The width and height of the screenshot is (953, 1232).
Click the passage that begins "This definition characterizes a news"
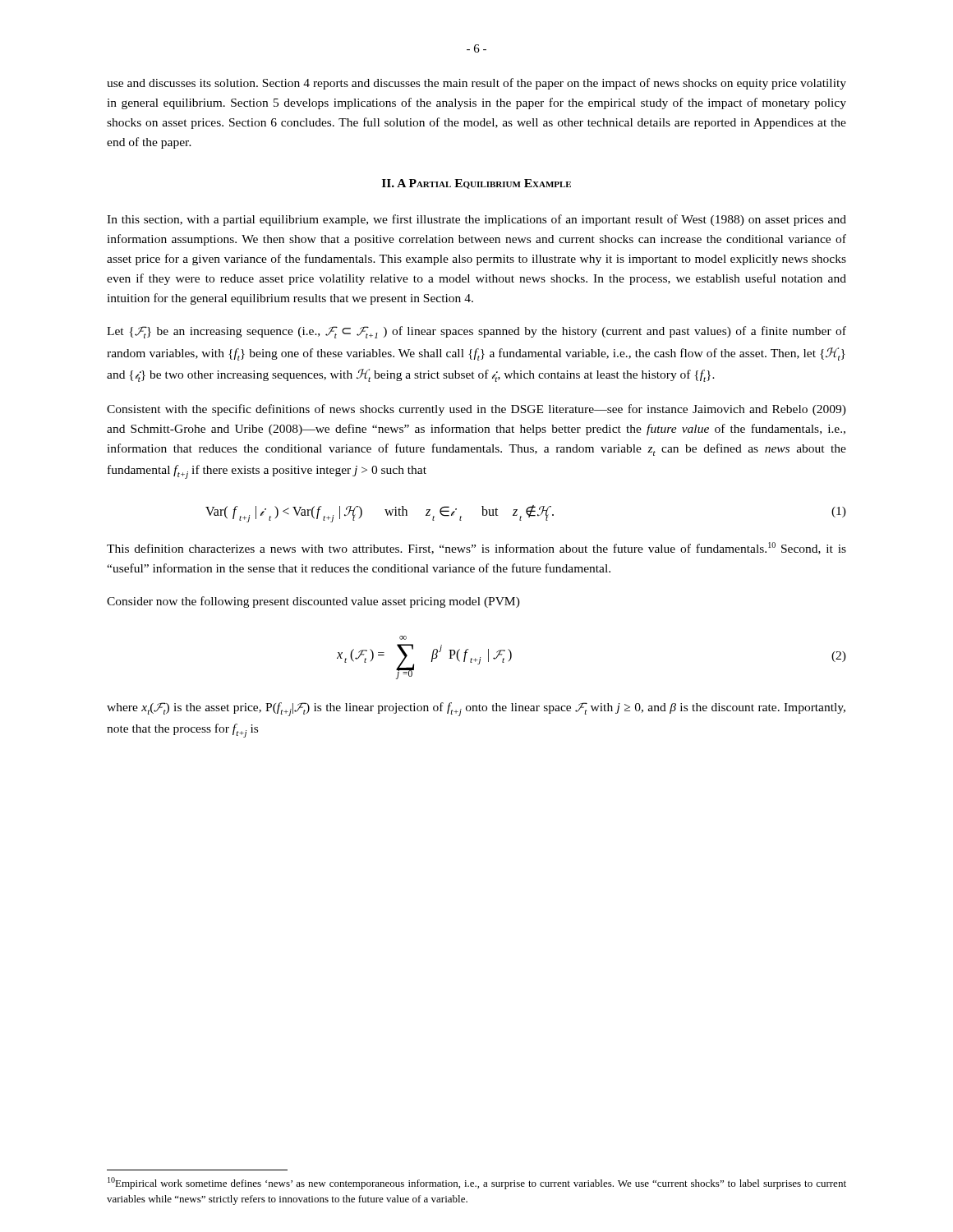pyautogui.click(x=476, y=559)
